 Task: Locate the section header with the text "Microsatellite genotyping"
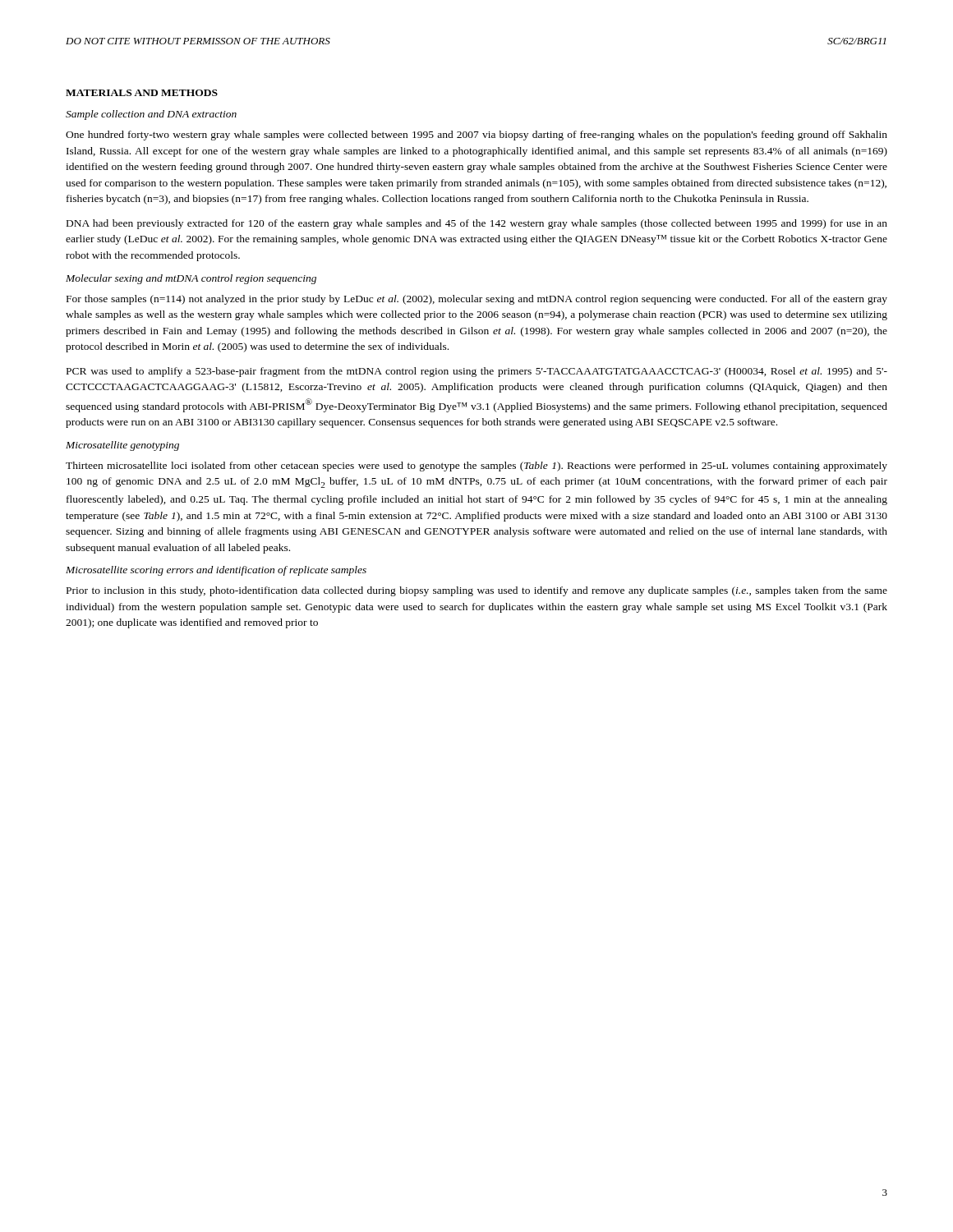pyautogui.click(x=123, y=444)
